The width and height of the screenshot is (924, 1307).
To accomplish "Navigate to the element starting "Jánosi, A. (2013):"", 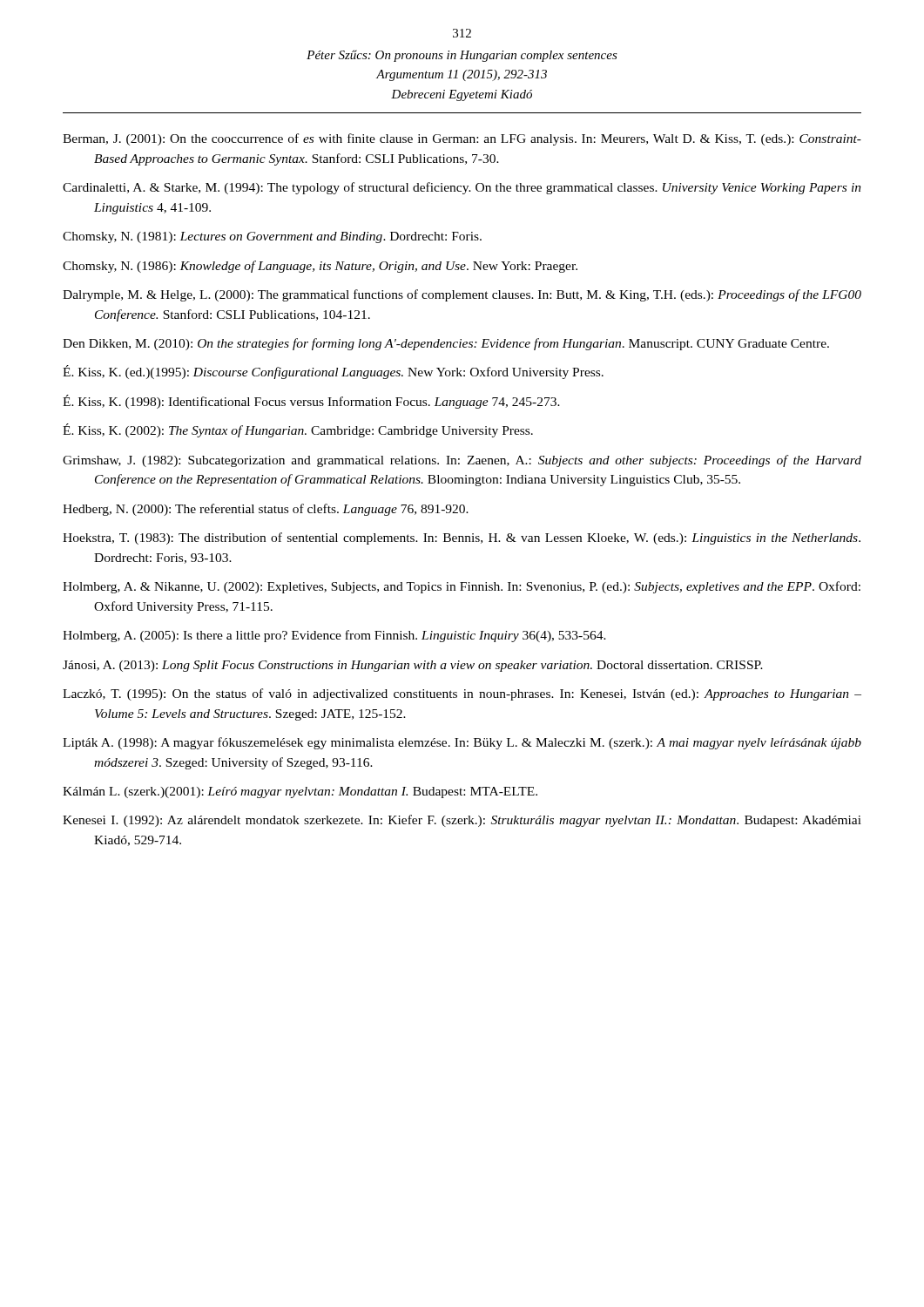I will pyautogui.click(x=413, y=664).
